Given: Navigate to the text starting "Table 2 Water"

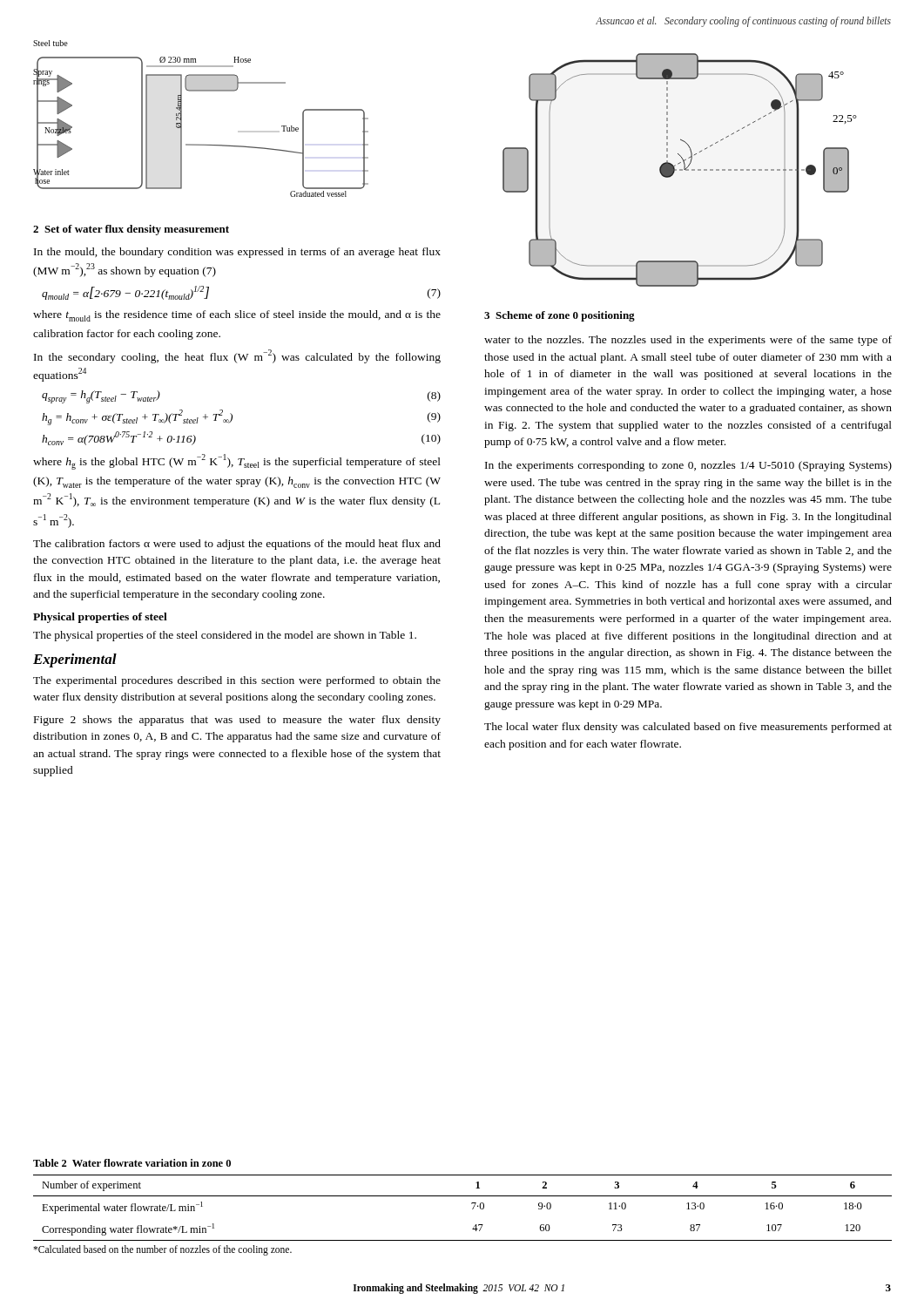Looking at the screenshot, I should [x=132, y=1163].
